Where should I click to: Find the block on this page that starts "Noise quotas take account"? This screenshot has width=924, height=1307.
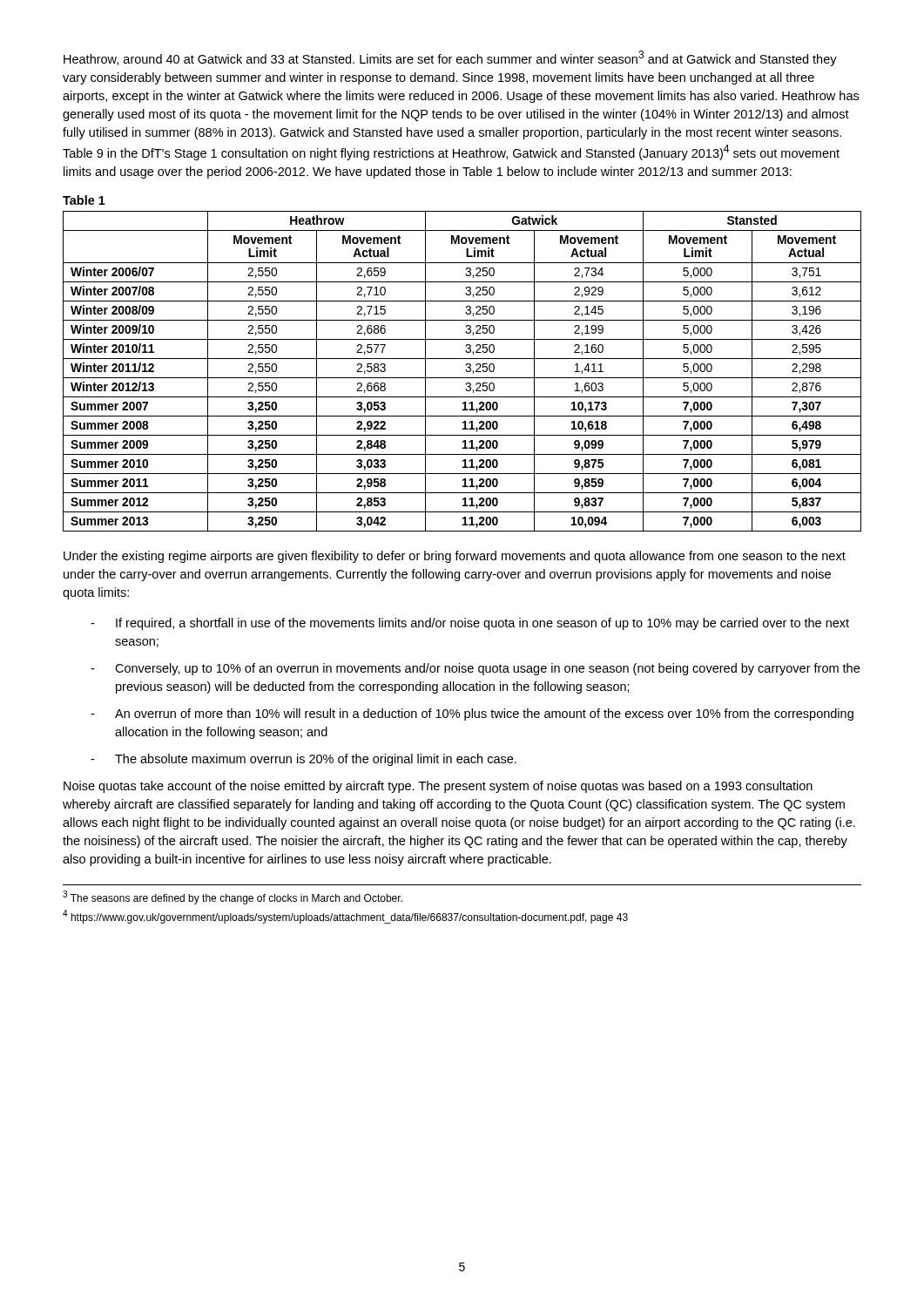coord(459,822)
